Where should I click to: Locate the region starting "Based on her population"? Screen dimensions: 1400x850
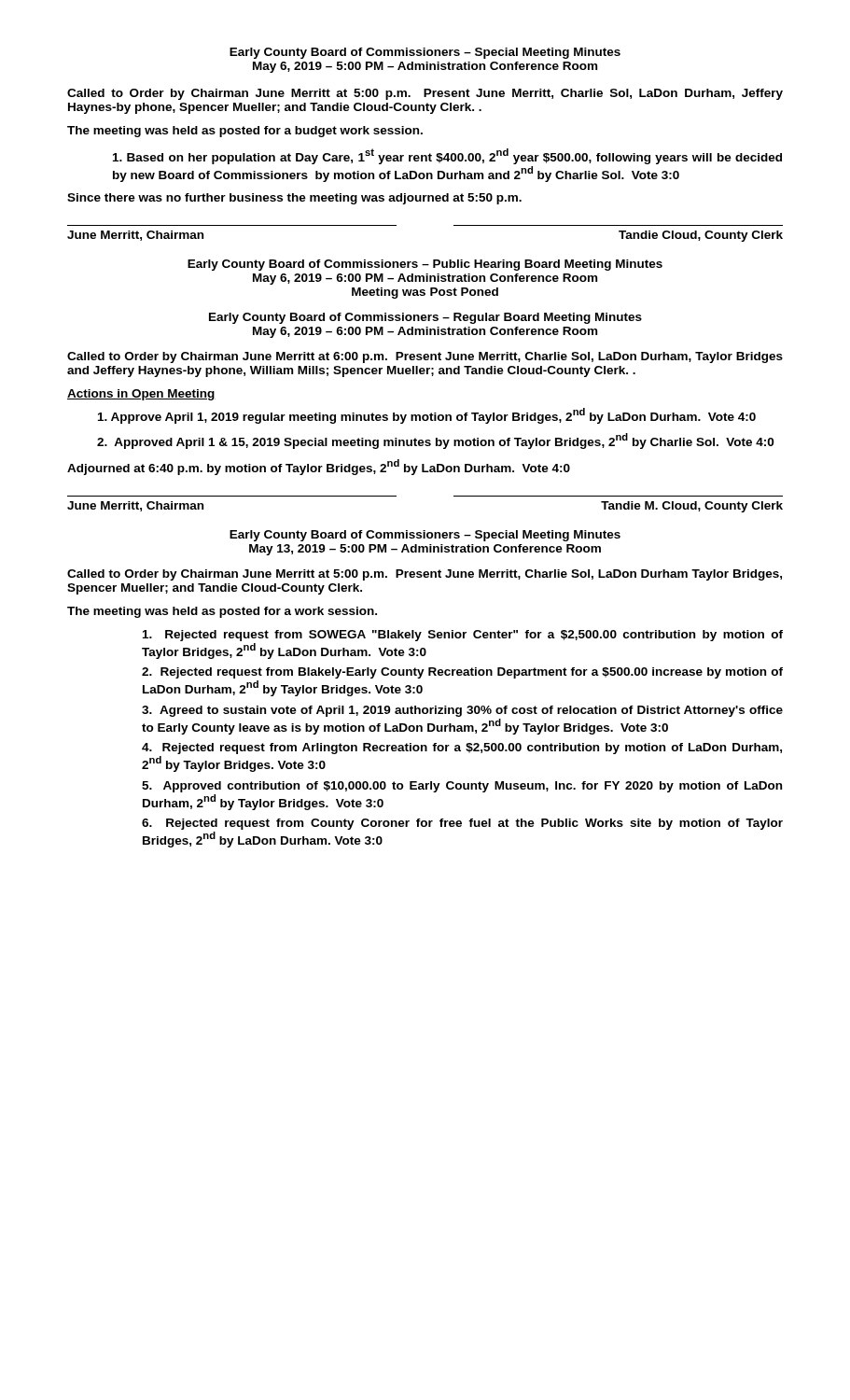(447, 164)
